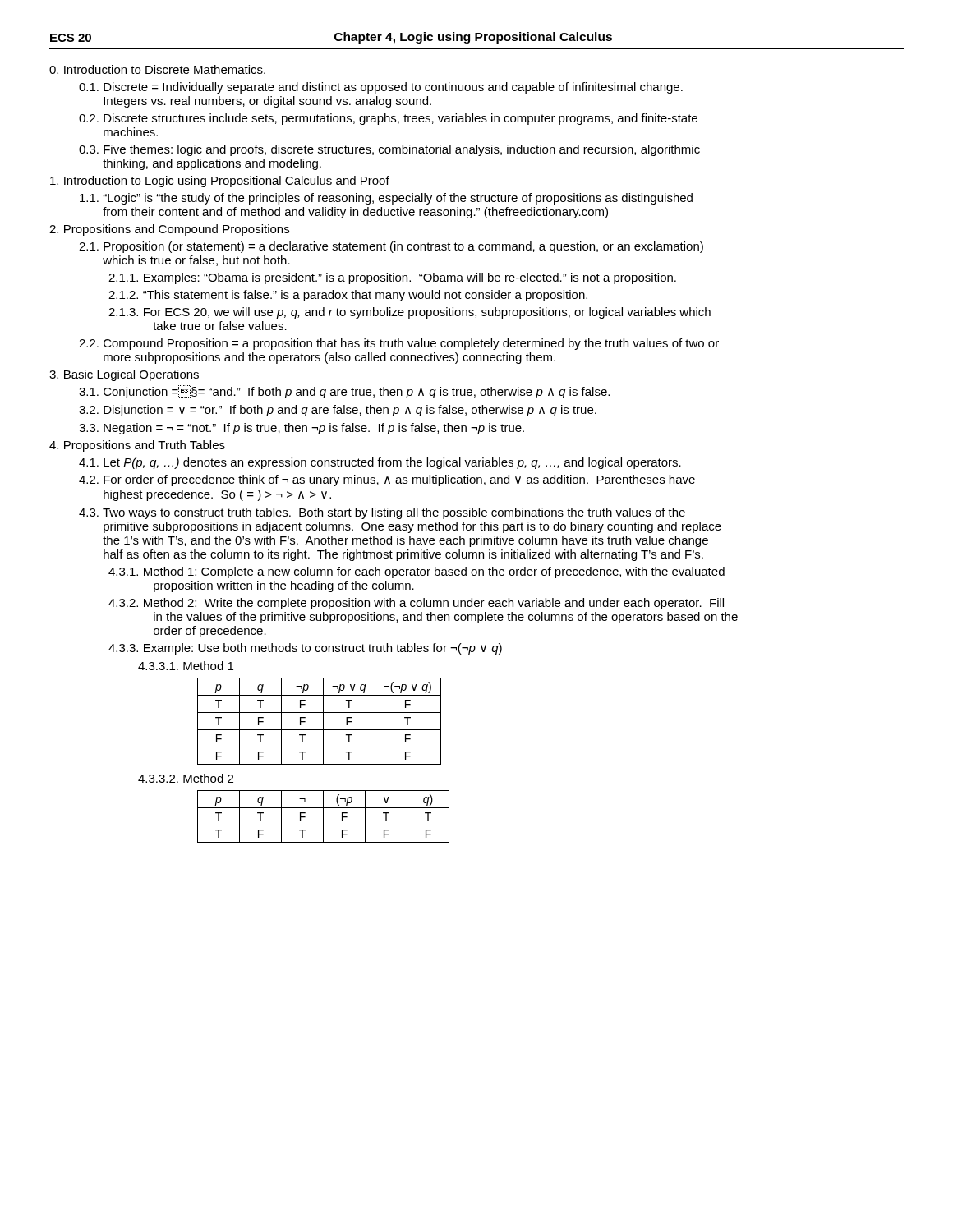Point to the passage starting "3.2. Disjunction = ∨"

pyautogui.click(x=338, y=409)
